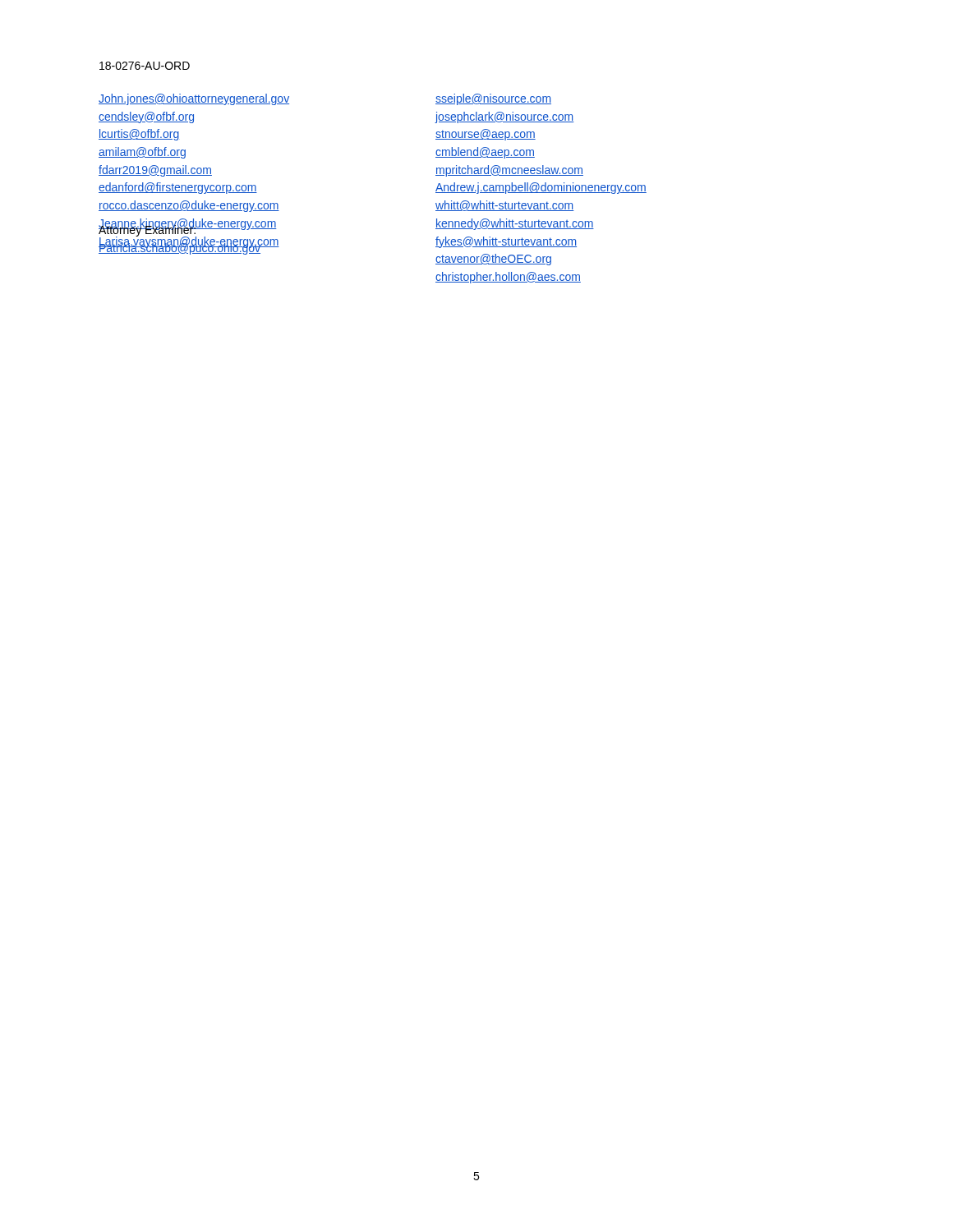Find the list item that reads "John.jones@ohioattorneygeneral.gov cendsley@ofbf.org lcurtis@ofbf.org amilam@ofbf.org fdarr2019@gmail.com edanford@firstenergycorp.com"
Screen dimensions: 1232x953
[x=194, y=99]
